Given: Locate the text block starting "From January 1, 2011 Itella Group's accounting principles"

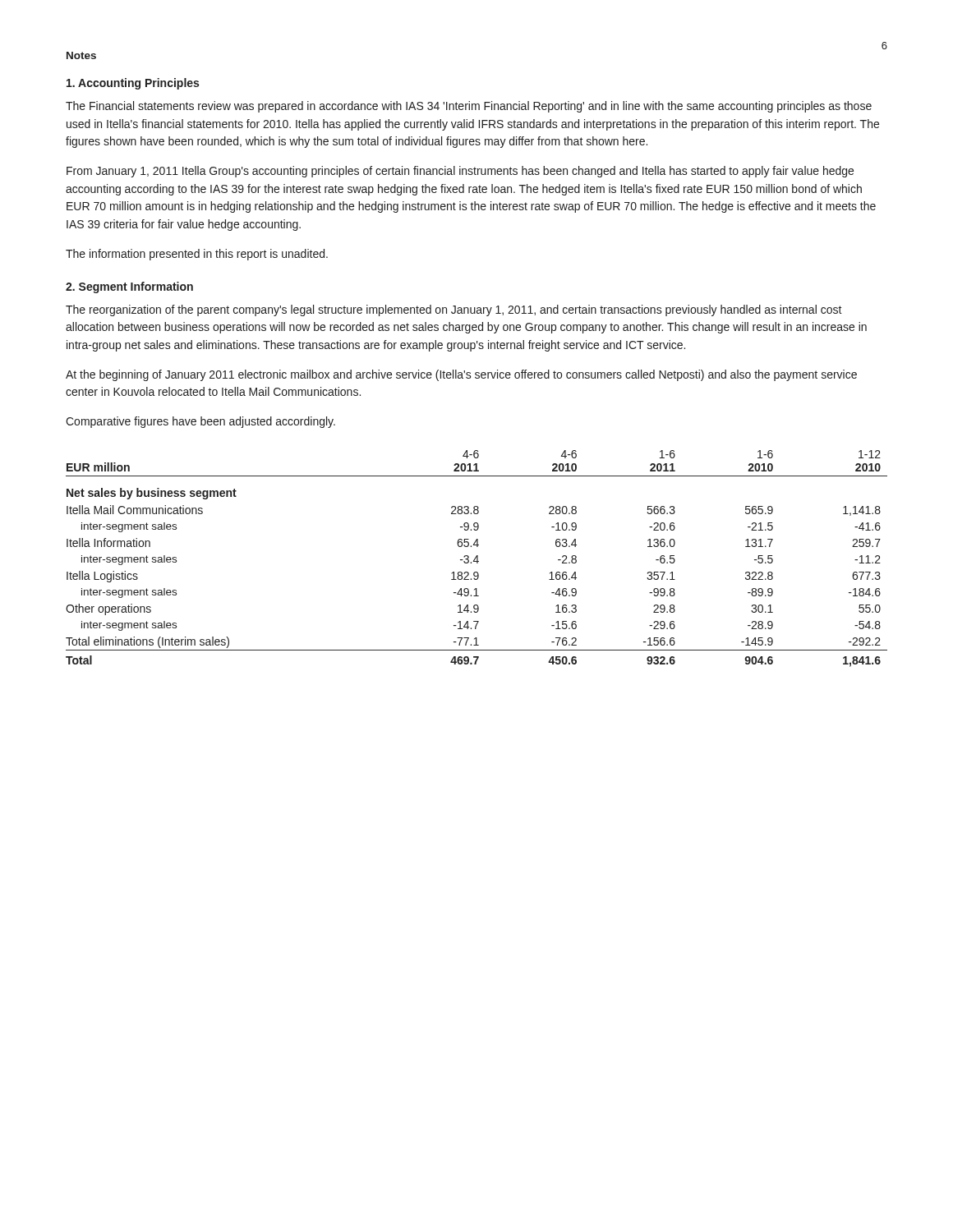Looking at the screenshot, I should tap(476, 198).
